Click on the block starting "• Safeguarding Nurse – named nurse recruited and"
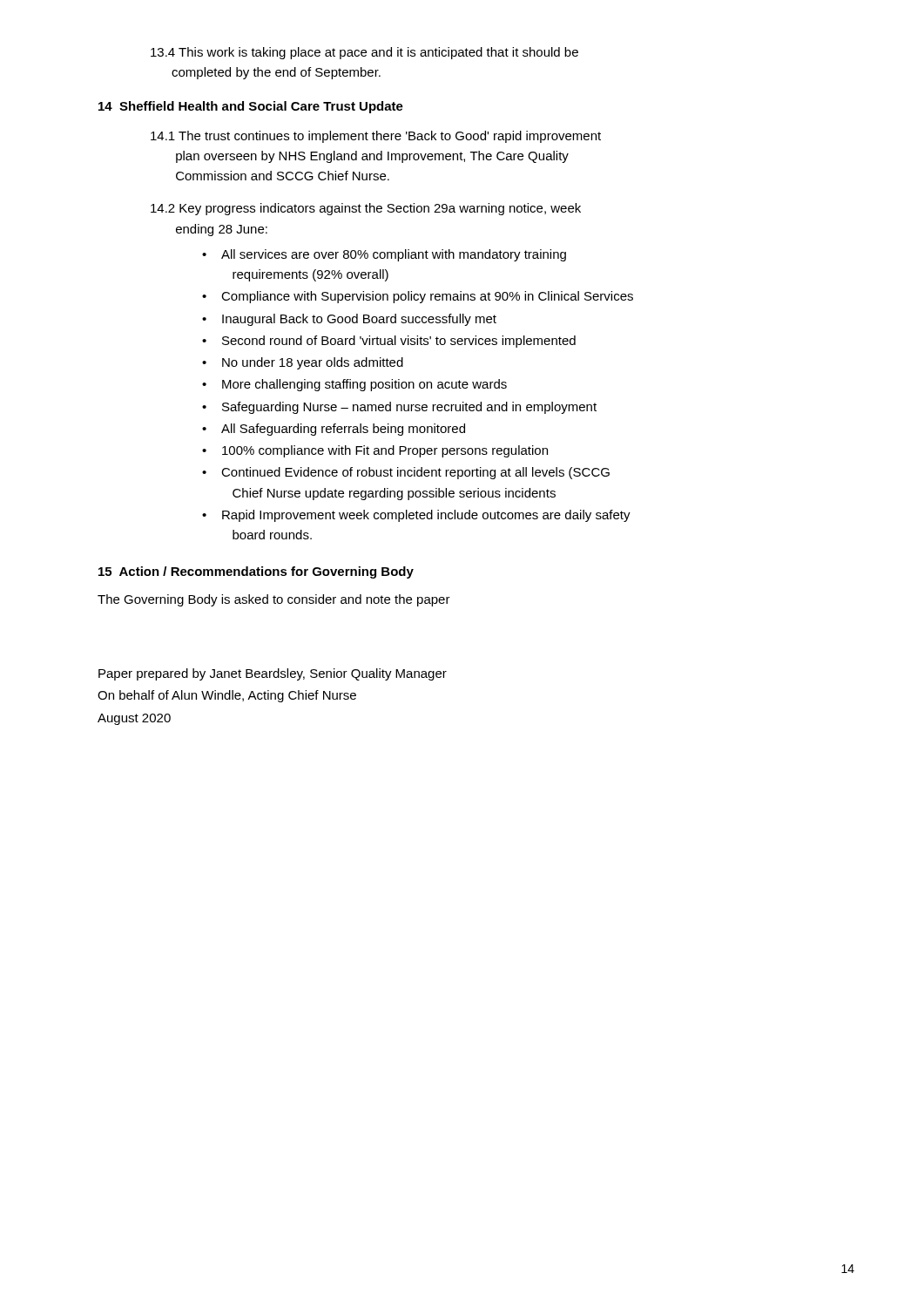The image size is (924, 1307). coord(399,406)
